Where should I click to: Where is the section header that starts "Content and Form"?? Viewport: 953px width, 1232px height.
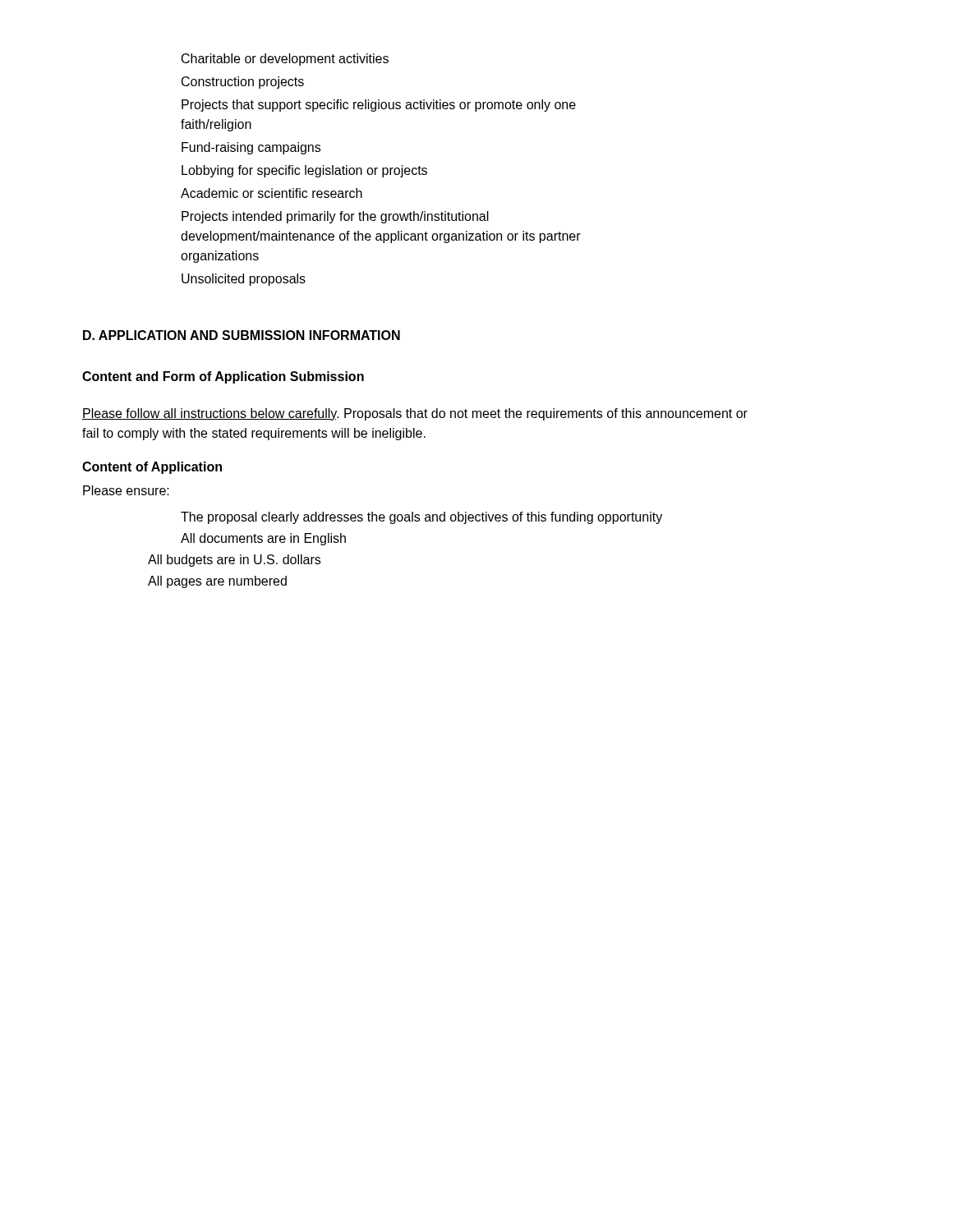pyautogui.click(x=223, y=377)
